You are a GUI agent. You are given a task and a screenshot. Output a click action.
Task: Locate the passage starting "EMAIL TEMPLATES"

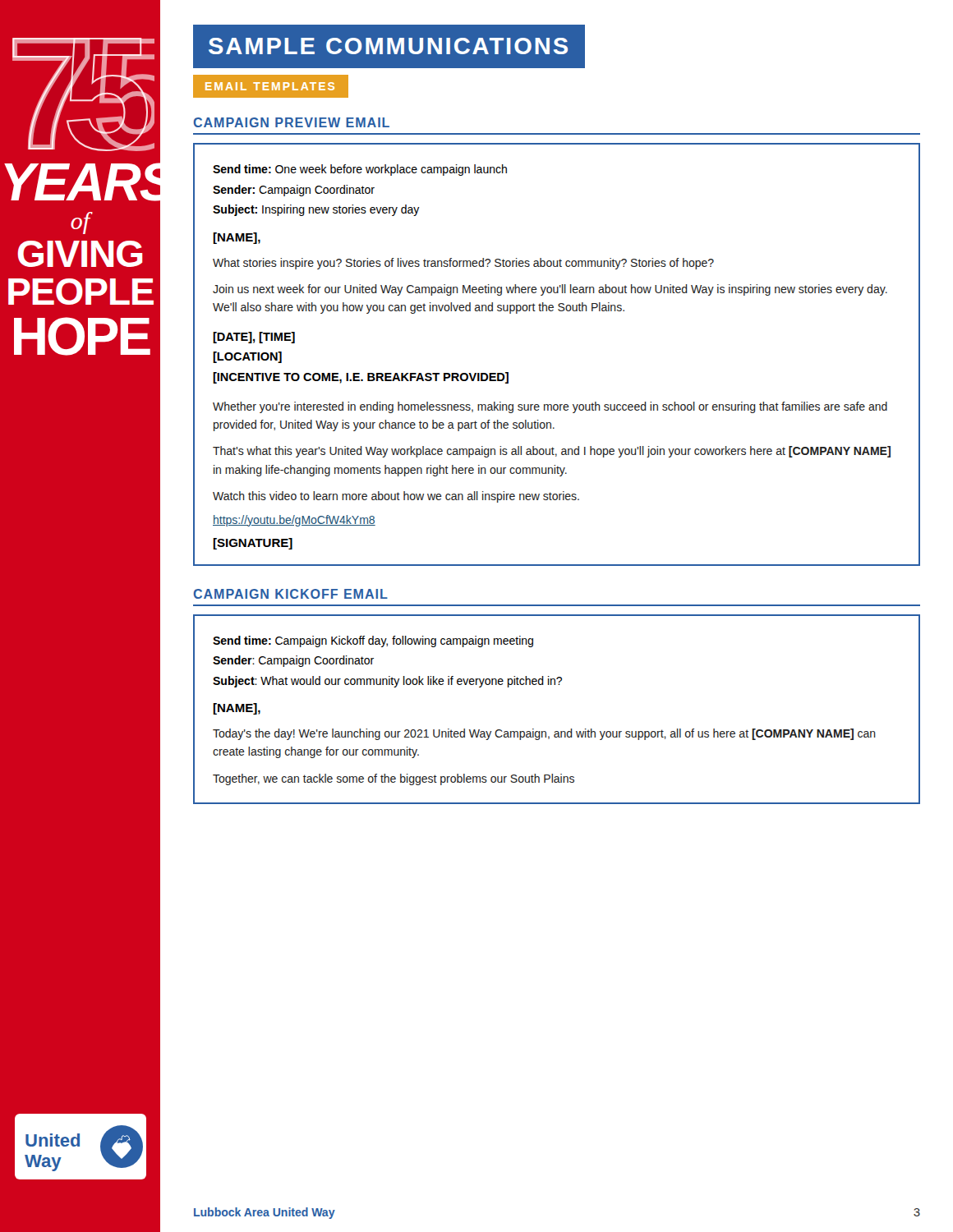271,86
